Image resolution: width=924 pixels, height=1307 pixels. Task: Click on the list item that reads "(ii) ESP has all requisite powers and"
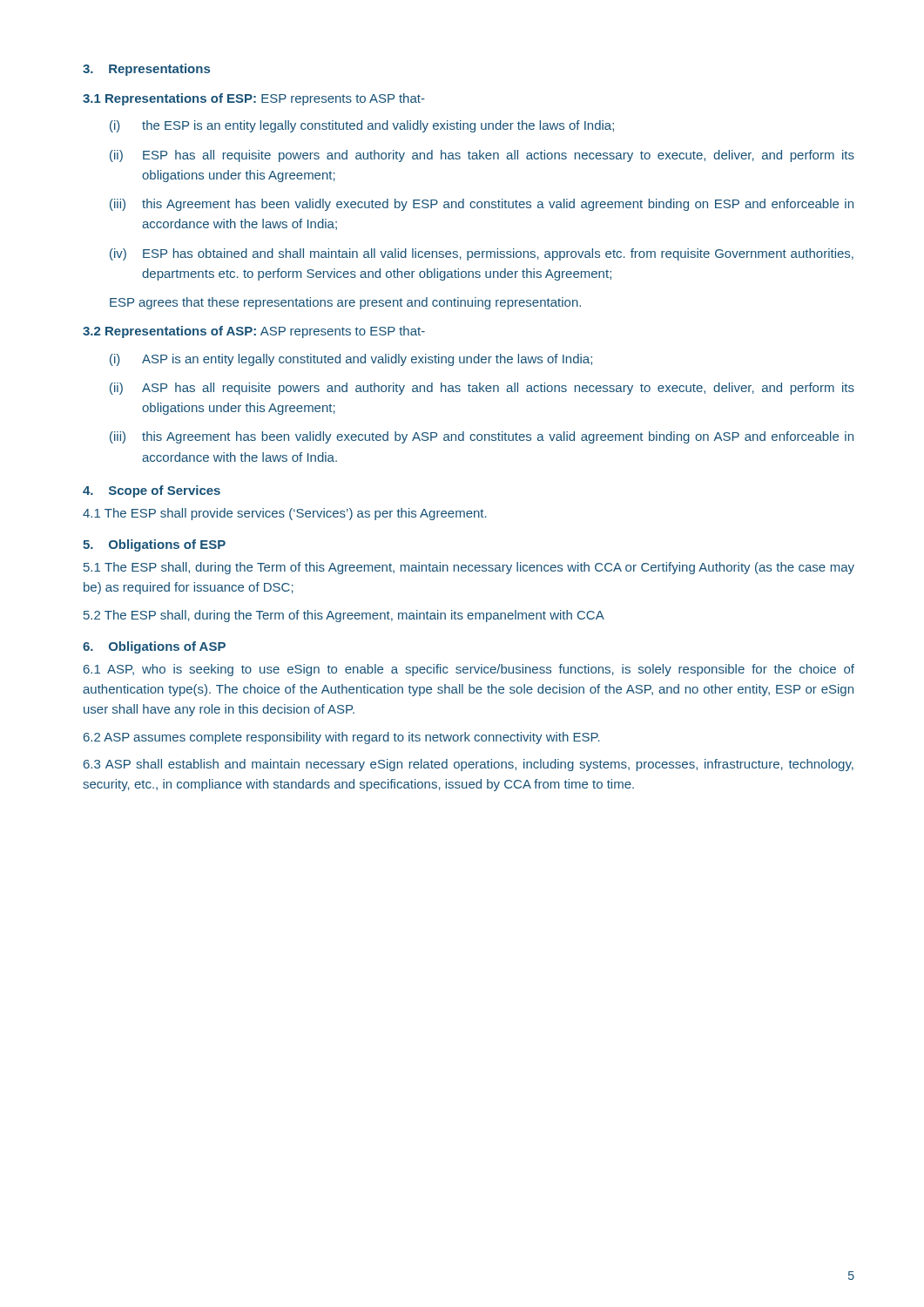click(x=482, y=164)
